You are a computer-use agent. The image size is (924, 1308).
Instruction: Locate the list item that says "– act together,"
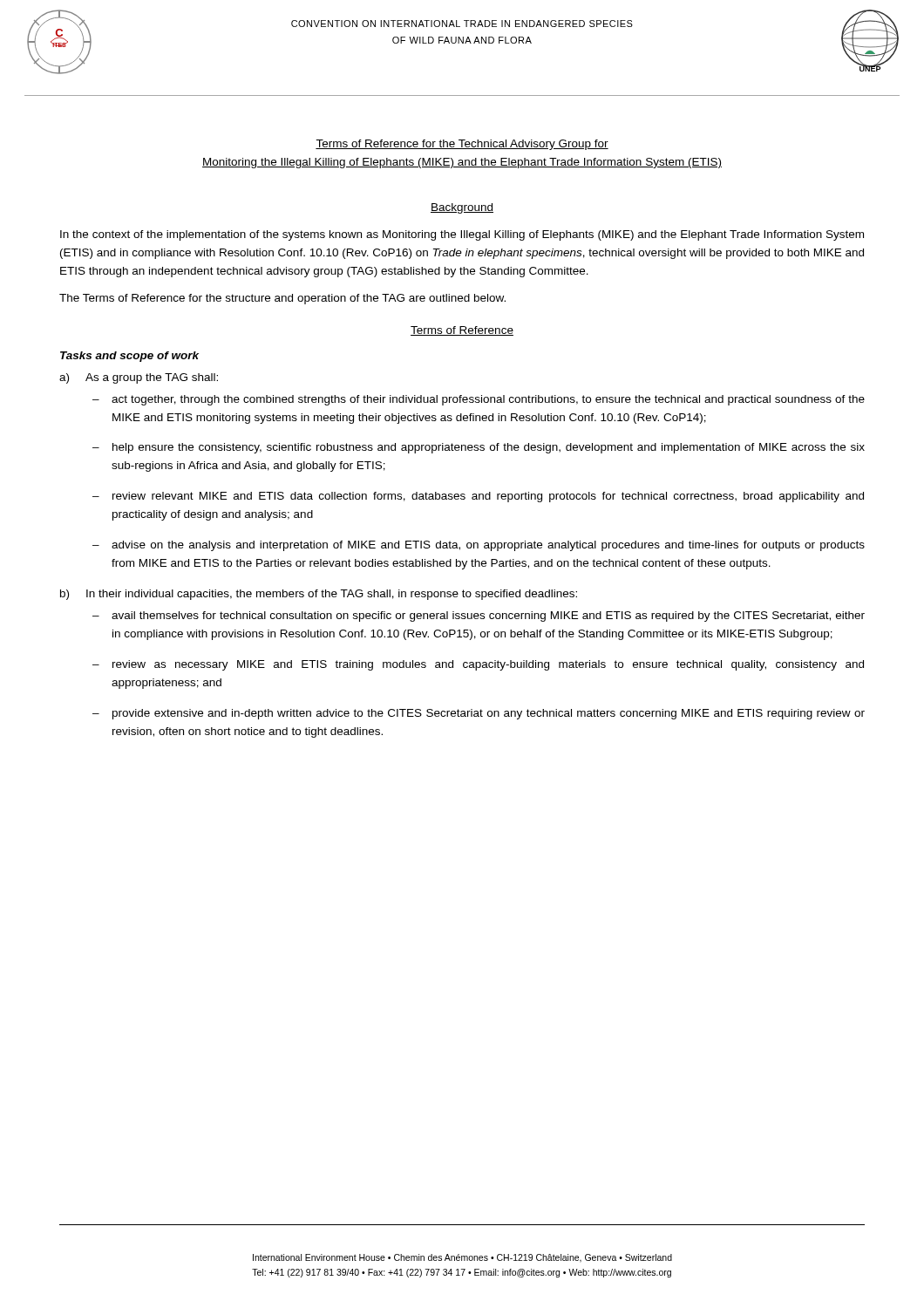pos(479,409)
